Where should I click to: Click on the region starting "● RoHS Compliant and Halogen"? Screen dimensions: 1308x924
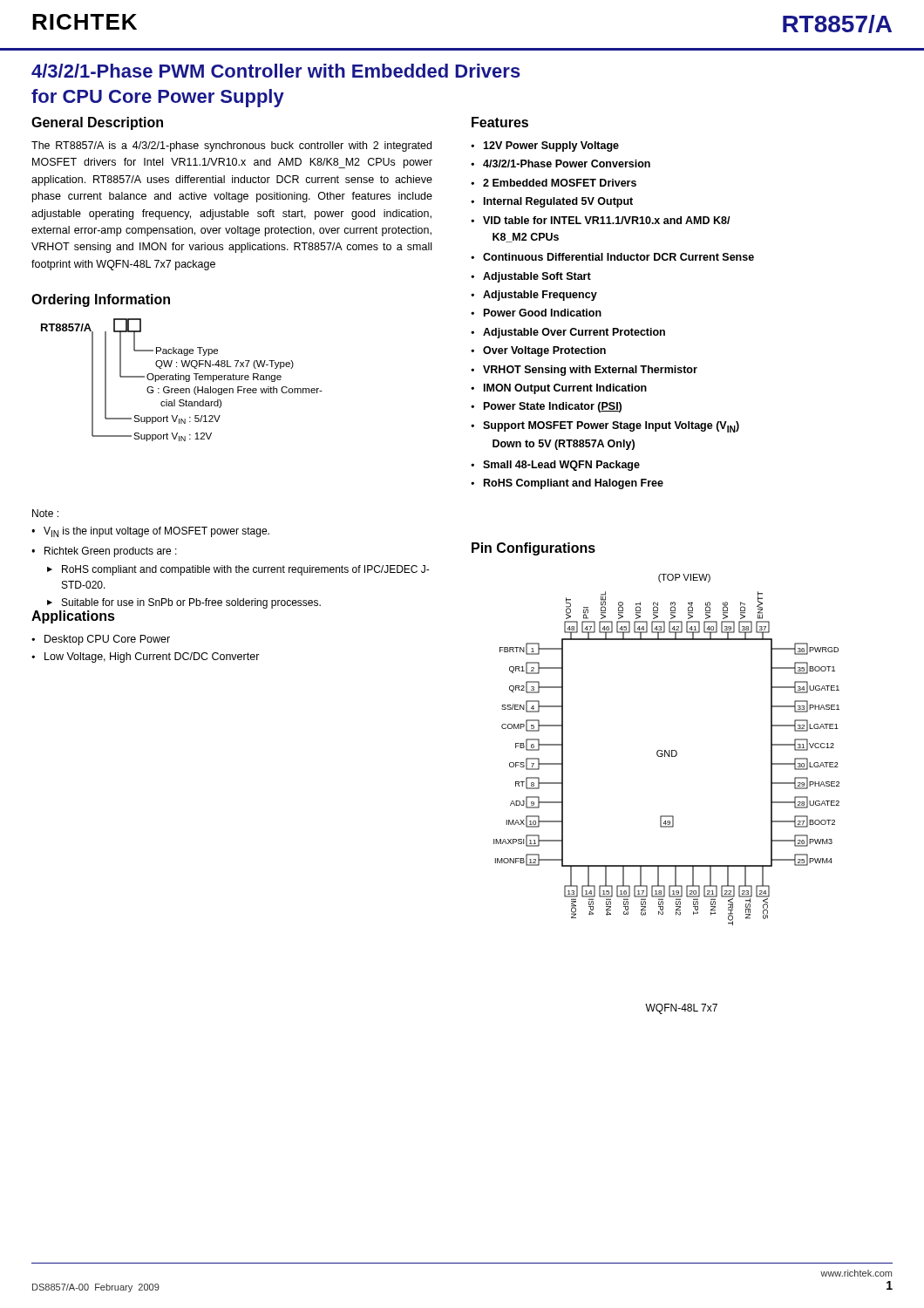567,483
